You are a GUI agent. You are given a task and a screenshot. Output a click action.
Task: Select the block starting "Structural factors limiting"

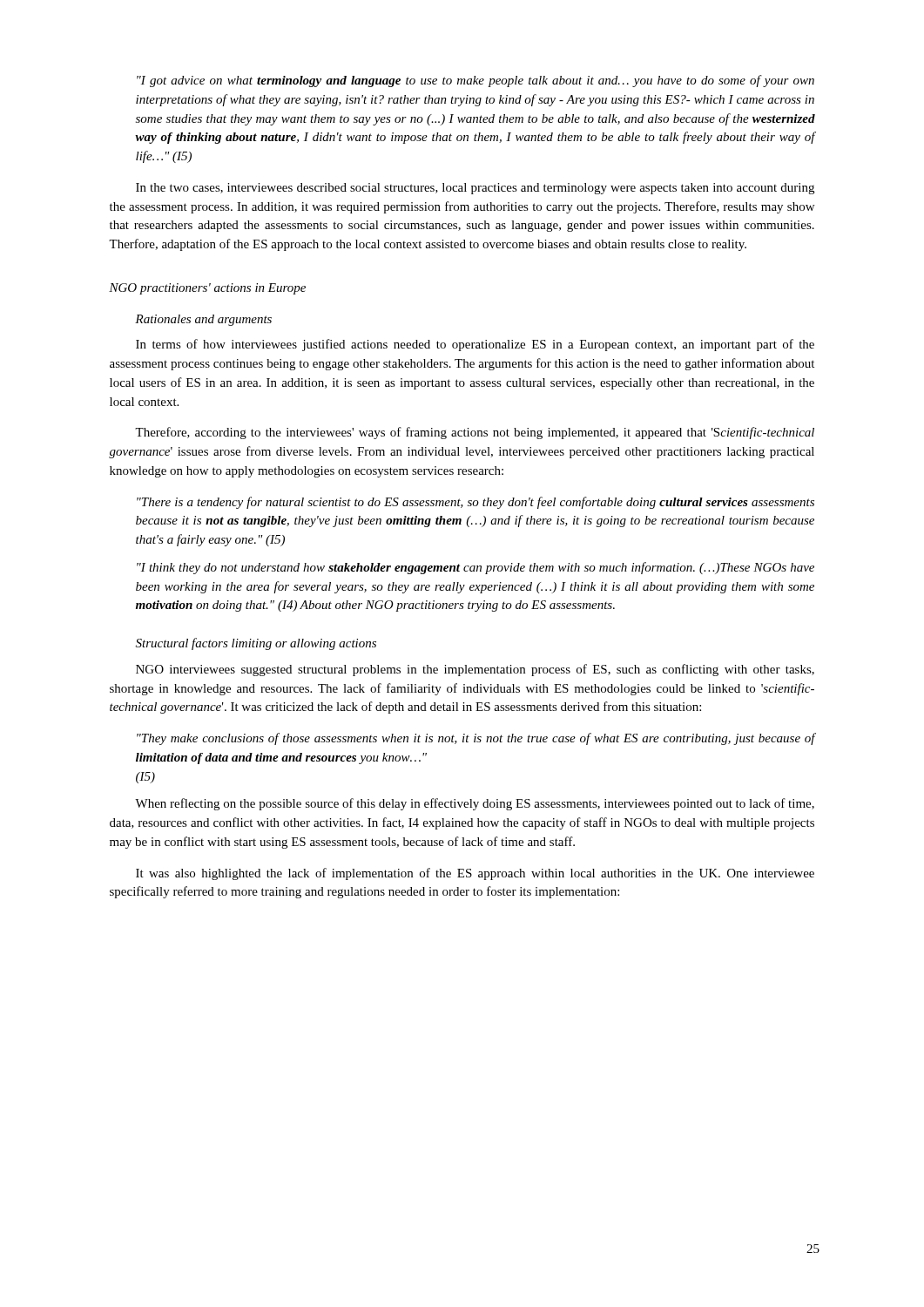[x=256, y=643]
